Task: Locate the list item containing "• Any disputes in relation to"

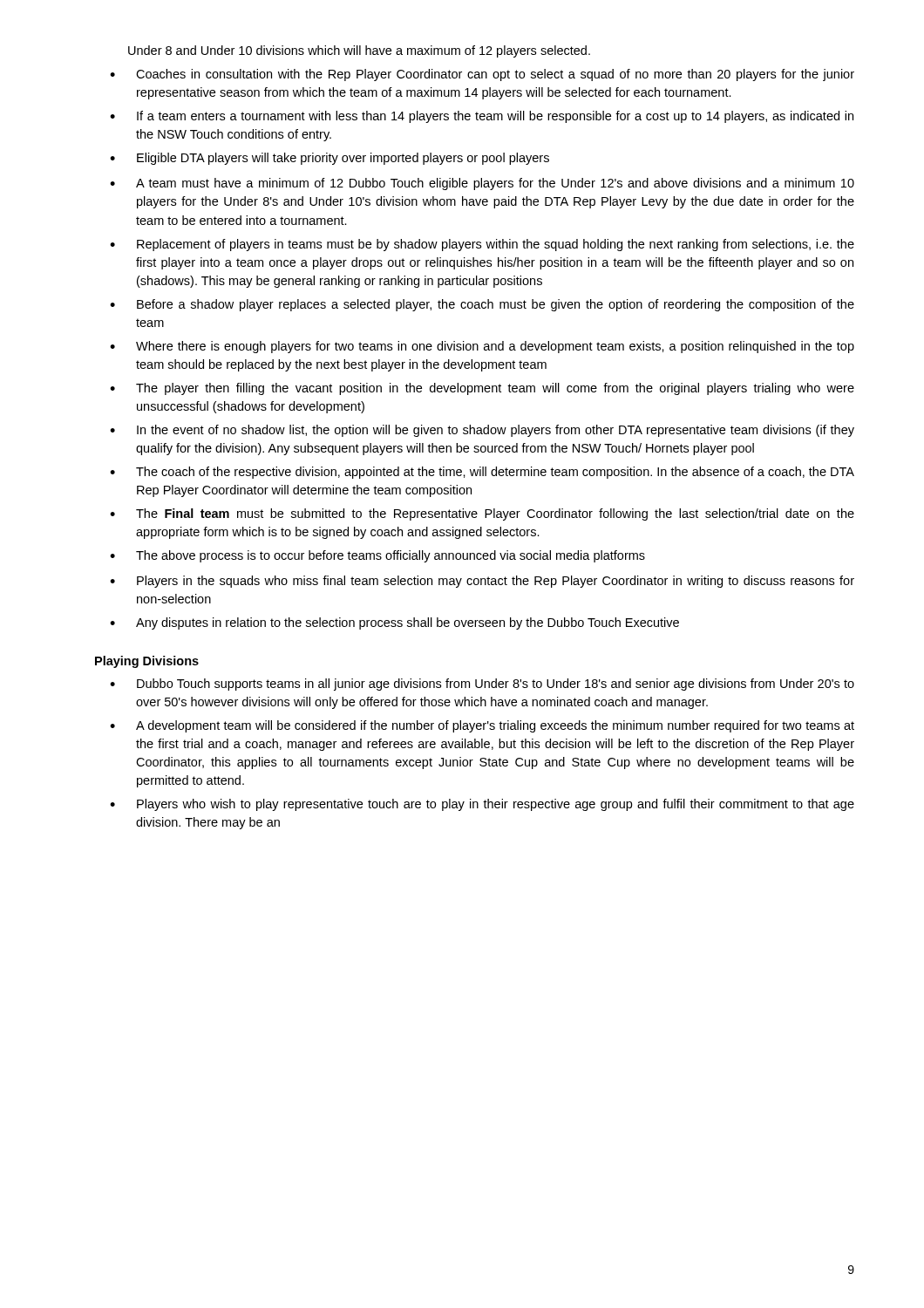Action: point(482,624)
